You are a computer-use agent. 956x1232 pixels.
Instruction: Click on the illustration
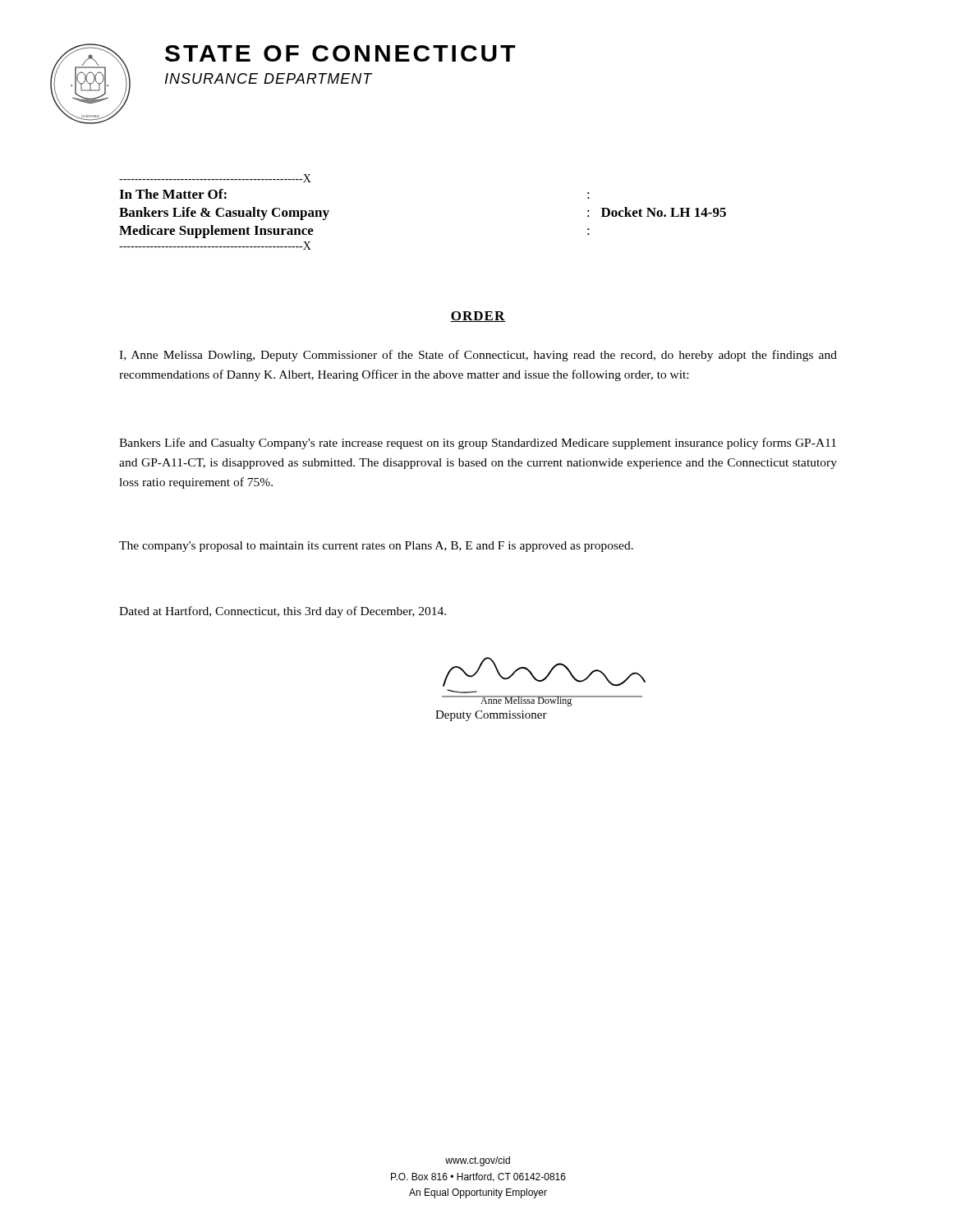[x=655, y=673]
